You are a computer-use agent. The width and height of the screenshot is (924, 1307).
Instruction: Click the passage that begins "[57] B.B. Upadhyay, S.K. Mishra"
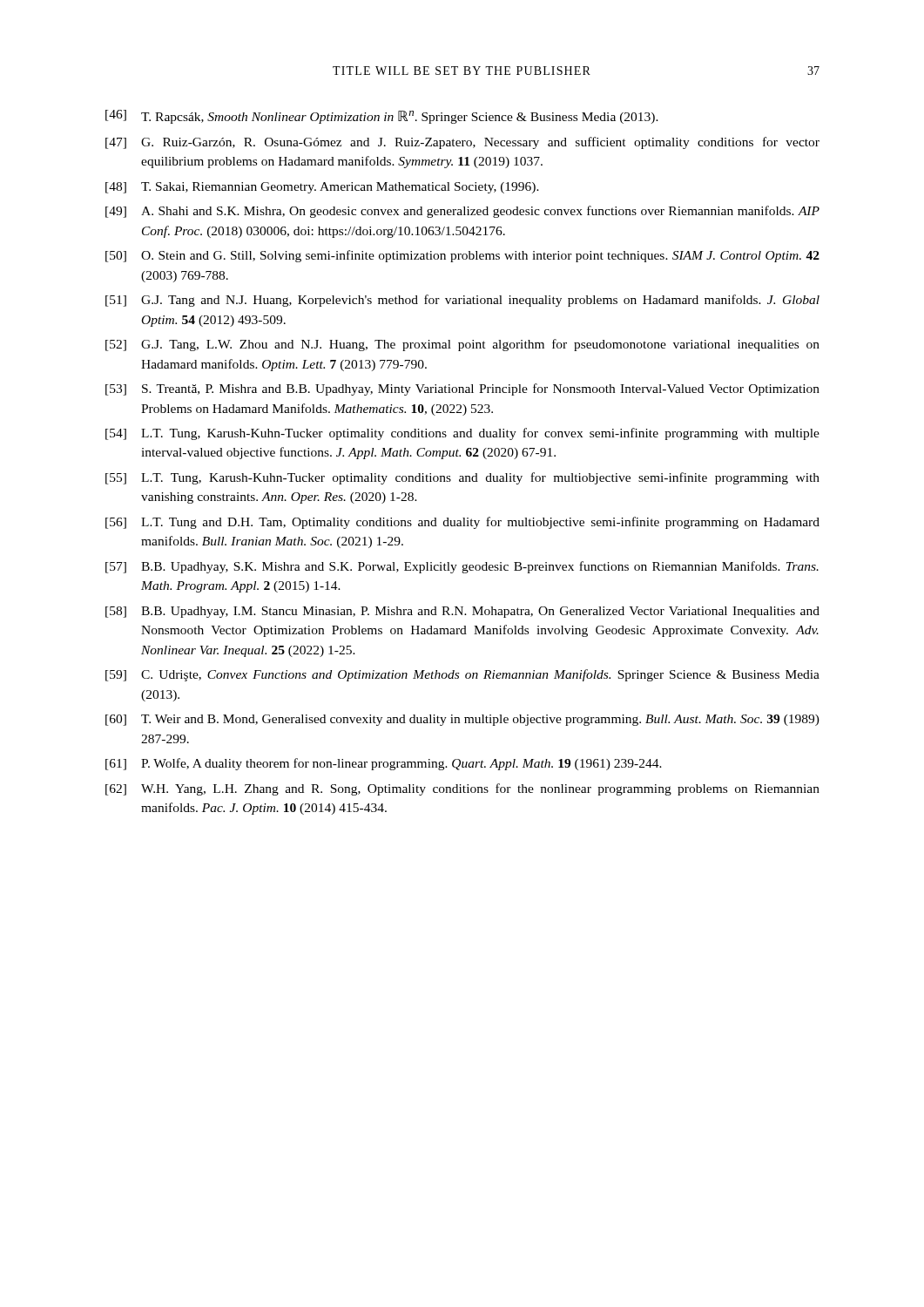pyautogui.click(x=462, y=576)
